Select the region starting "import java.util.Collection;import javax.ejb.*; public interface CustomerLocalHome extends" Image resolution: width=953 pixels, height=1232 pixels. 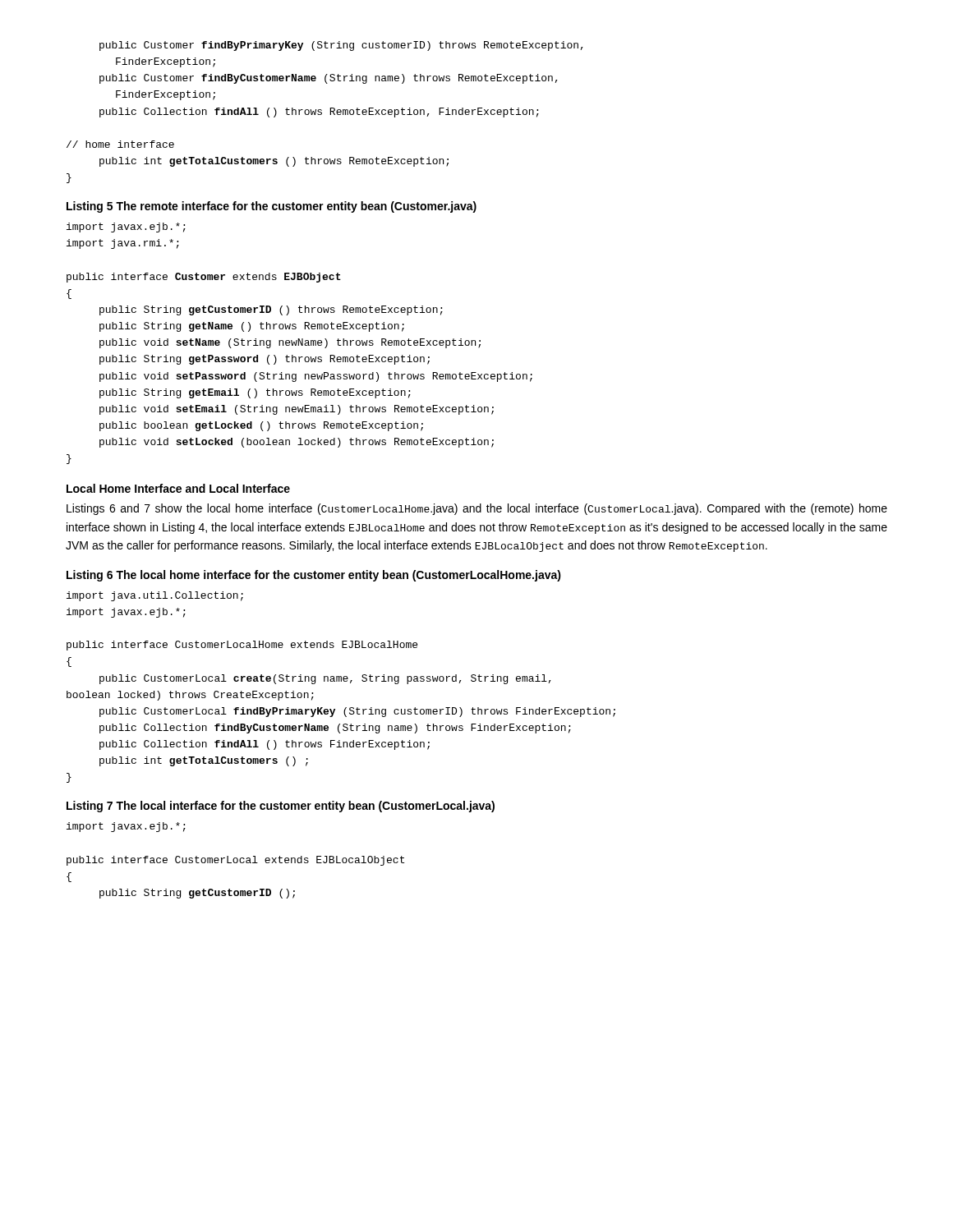coord(476,687)
